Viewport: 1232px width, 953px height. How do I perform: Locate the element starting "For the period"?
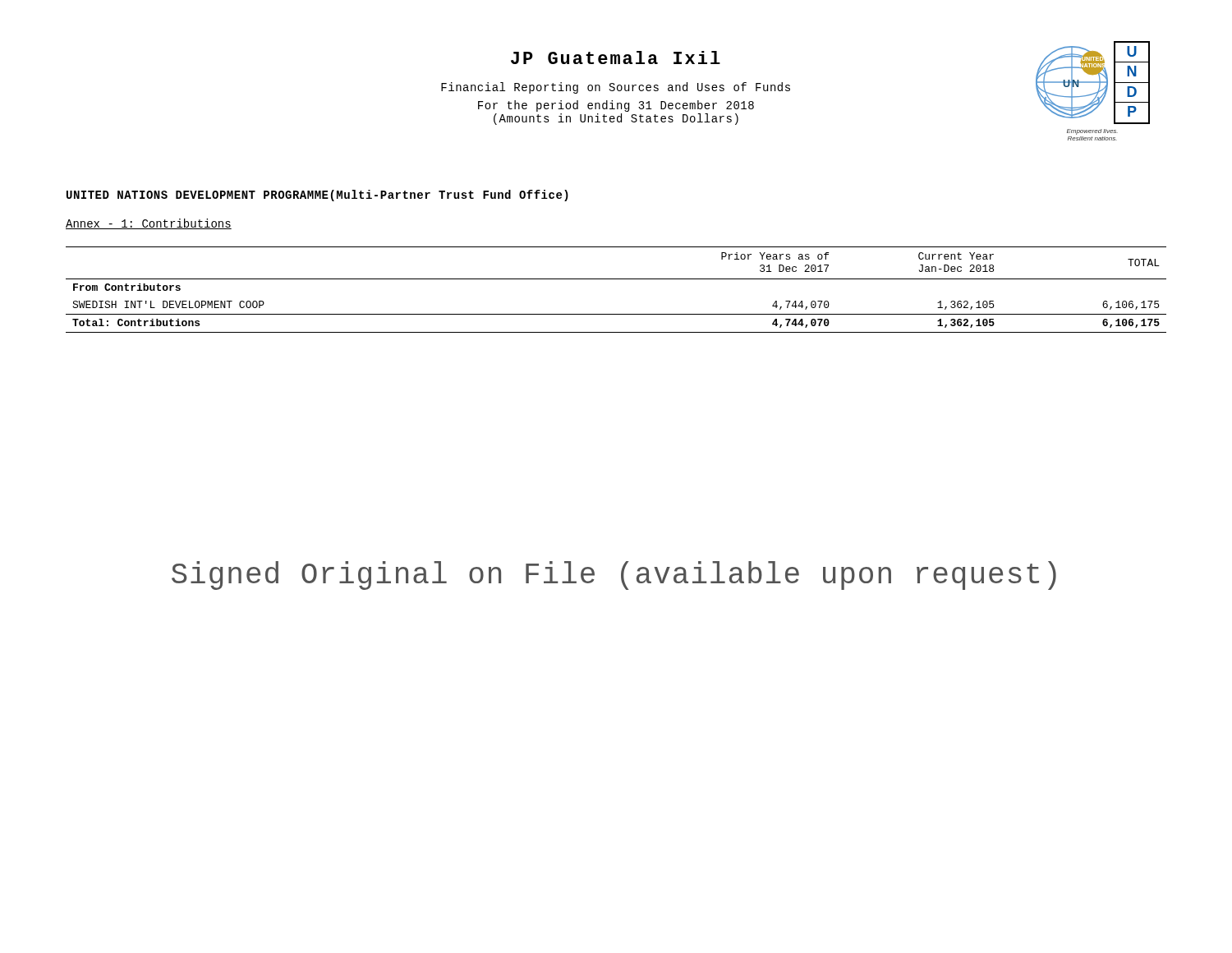(616, 113)
